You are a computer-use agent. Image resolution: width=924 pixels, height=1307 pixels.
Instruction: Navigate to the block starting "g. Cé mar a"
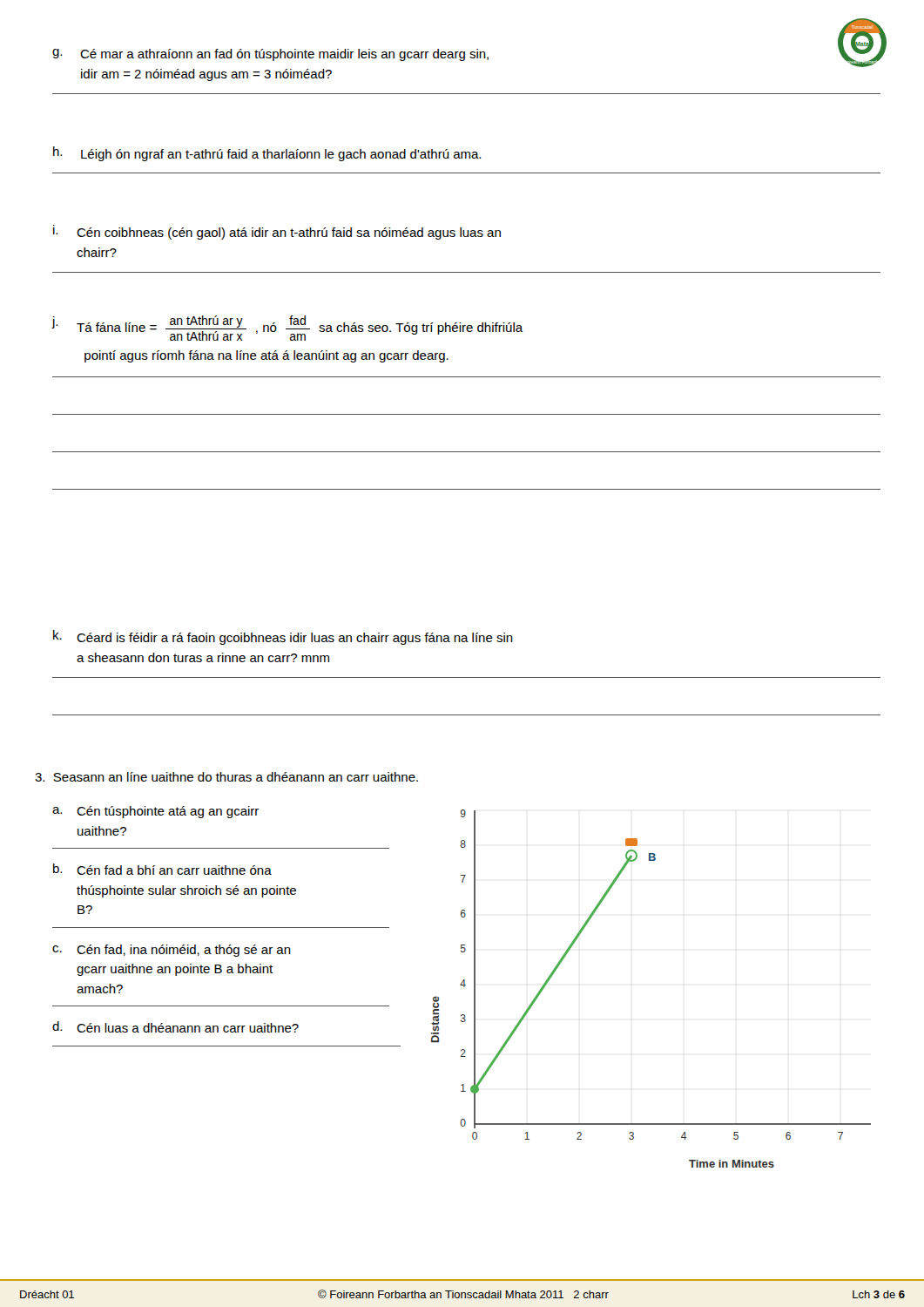(x=466, y=69)
